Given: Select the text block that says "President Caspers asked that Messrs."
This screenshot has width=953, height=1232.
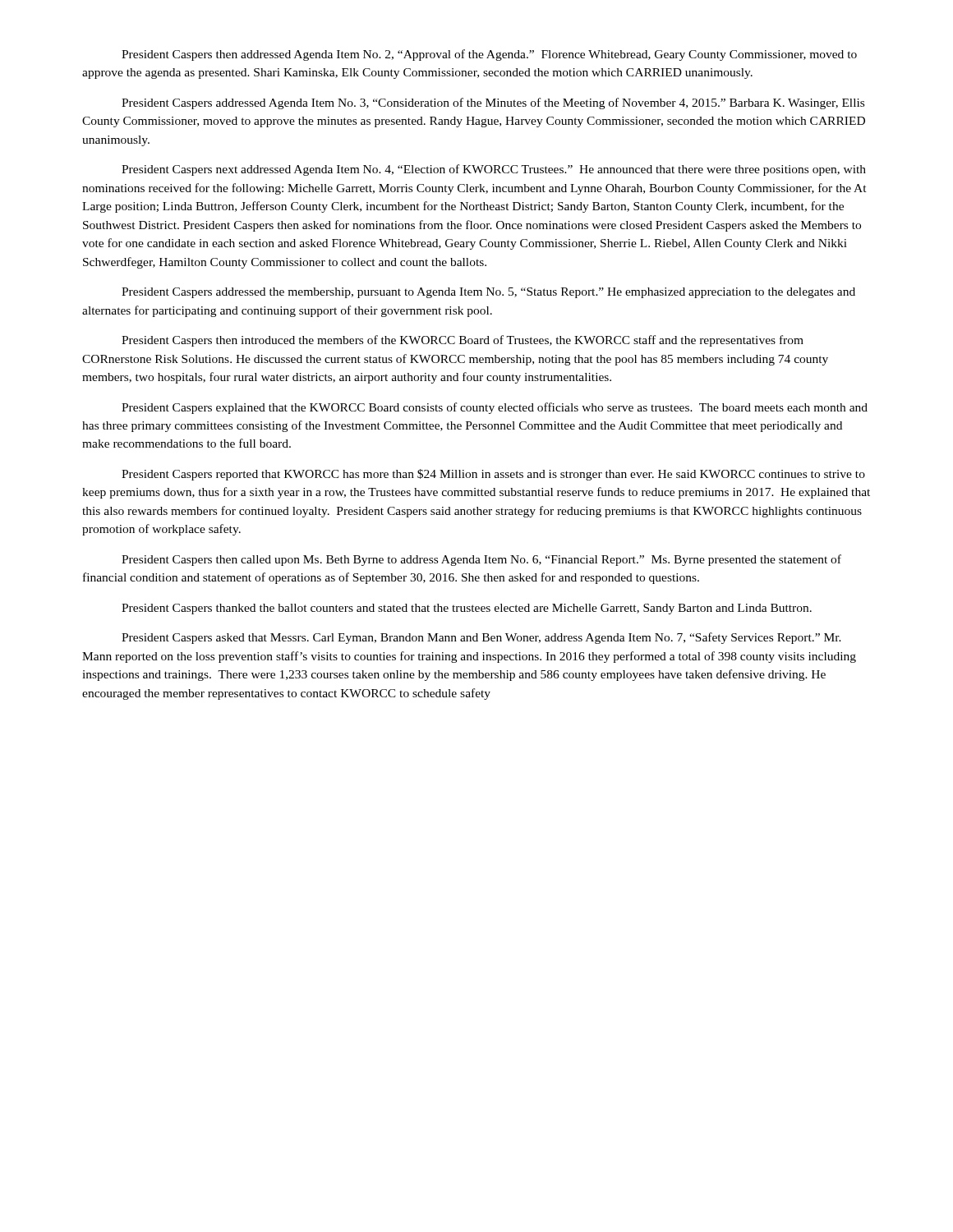Looking at the screenshot, I should pos(469,665).
